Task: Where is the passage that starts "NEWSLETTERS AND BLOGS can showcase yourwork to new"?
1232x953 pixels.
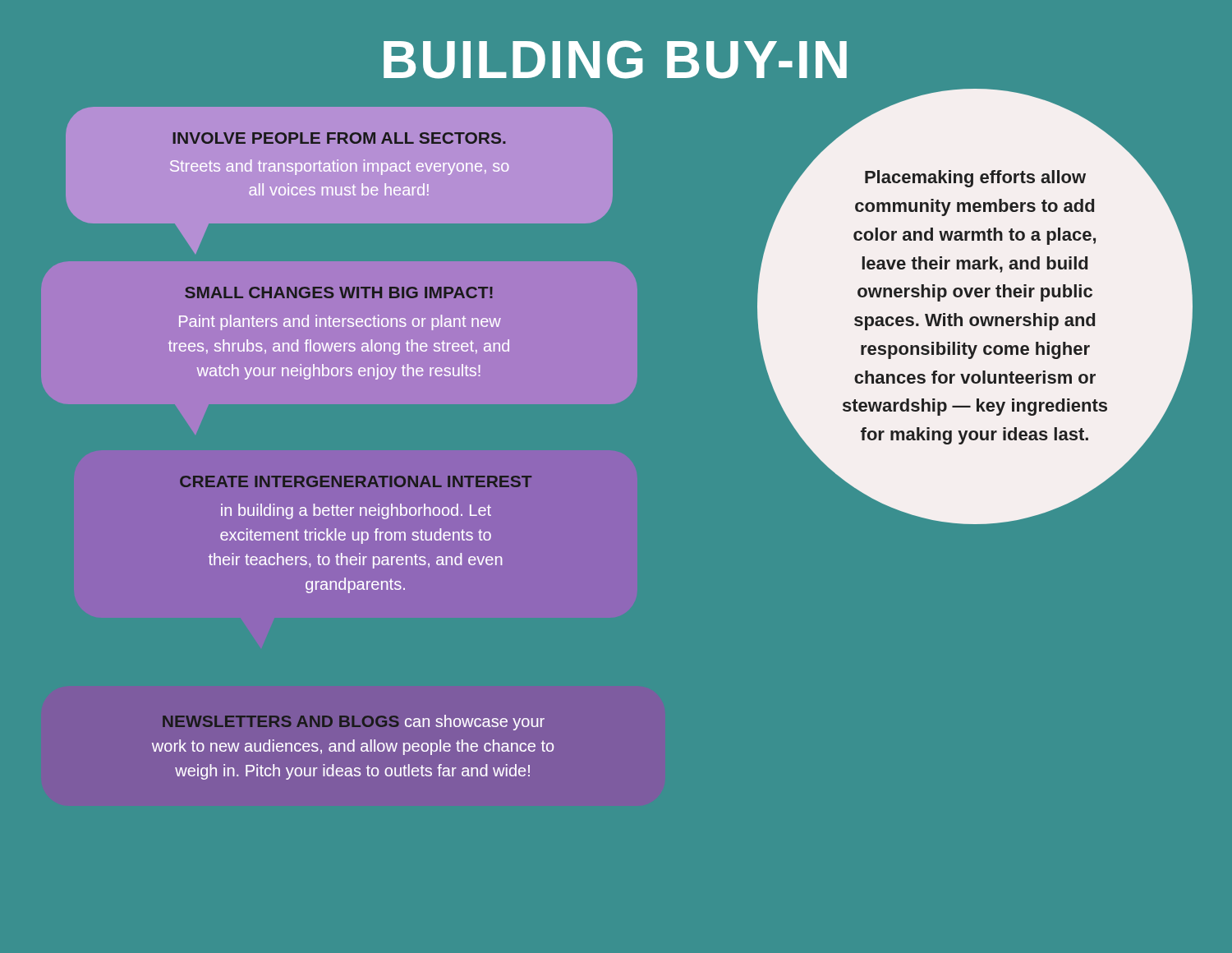Action: [353, 746]
